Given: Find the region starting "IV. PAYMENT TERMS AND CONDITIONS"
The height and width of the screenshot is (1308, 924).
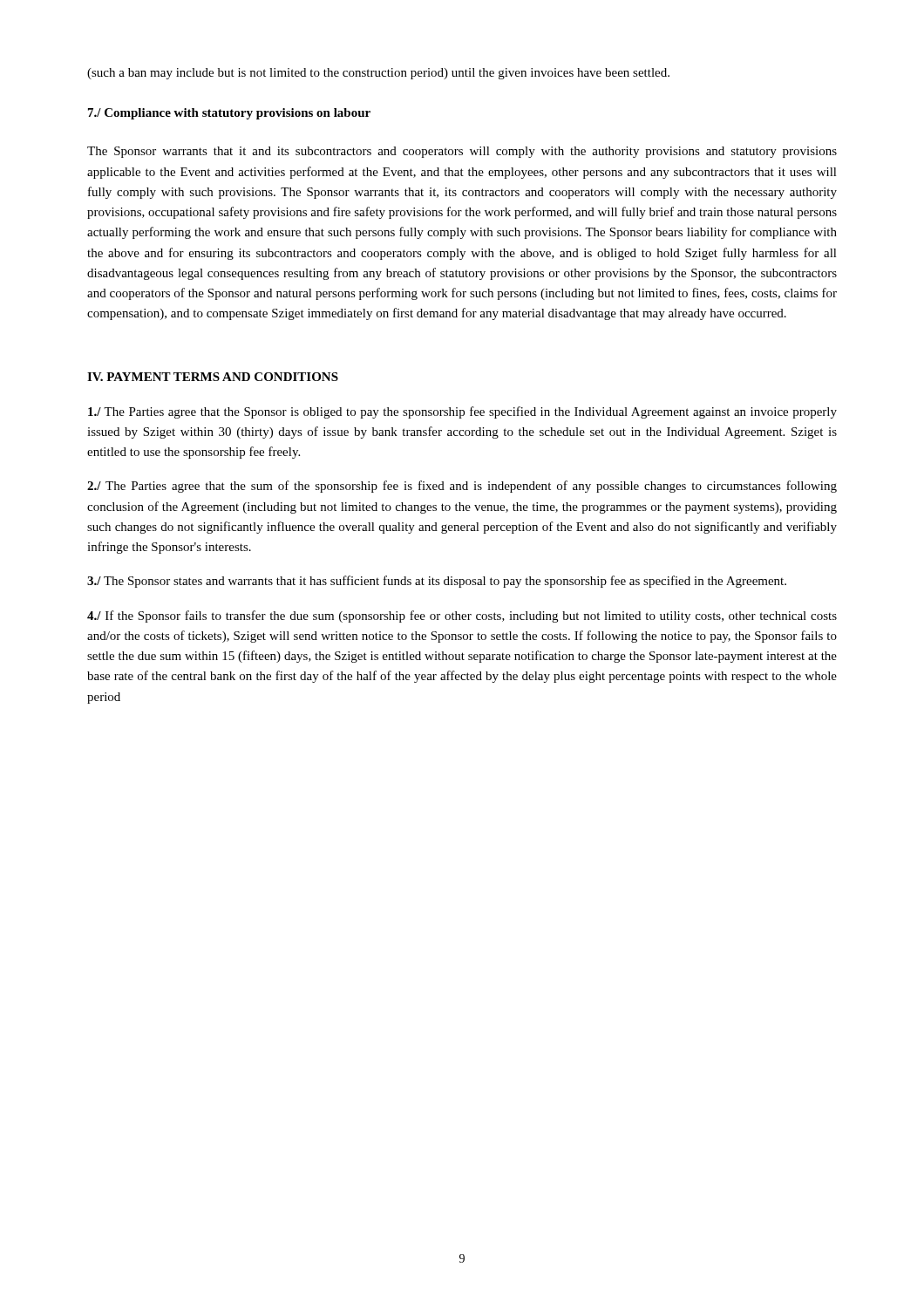Looking at the screenshot, I should click(213, 376).
